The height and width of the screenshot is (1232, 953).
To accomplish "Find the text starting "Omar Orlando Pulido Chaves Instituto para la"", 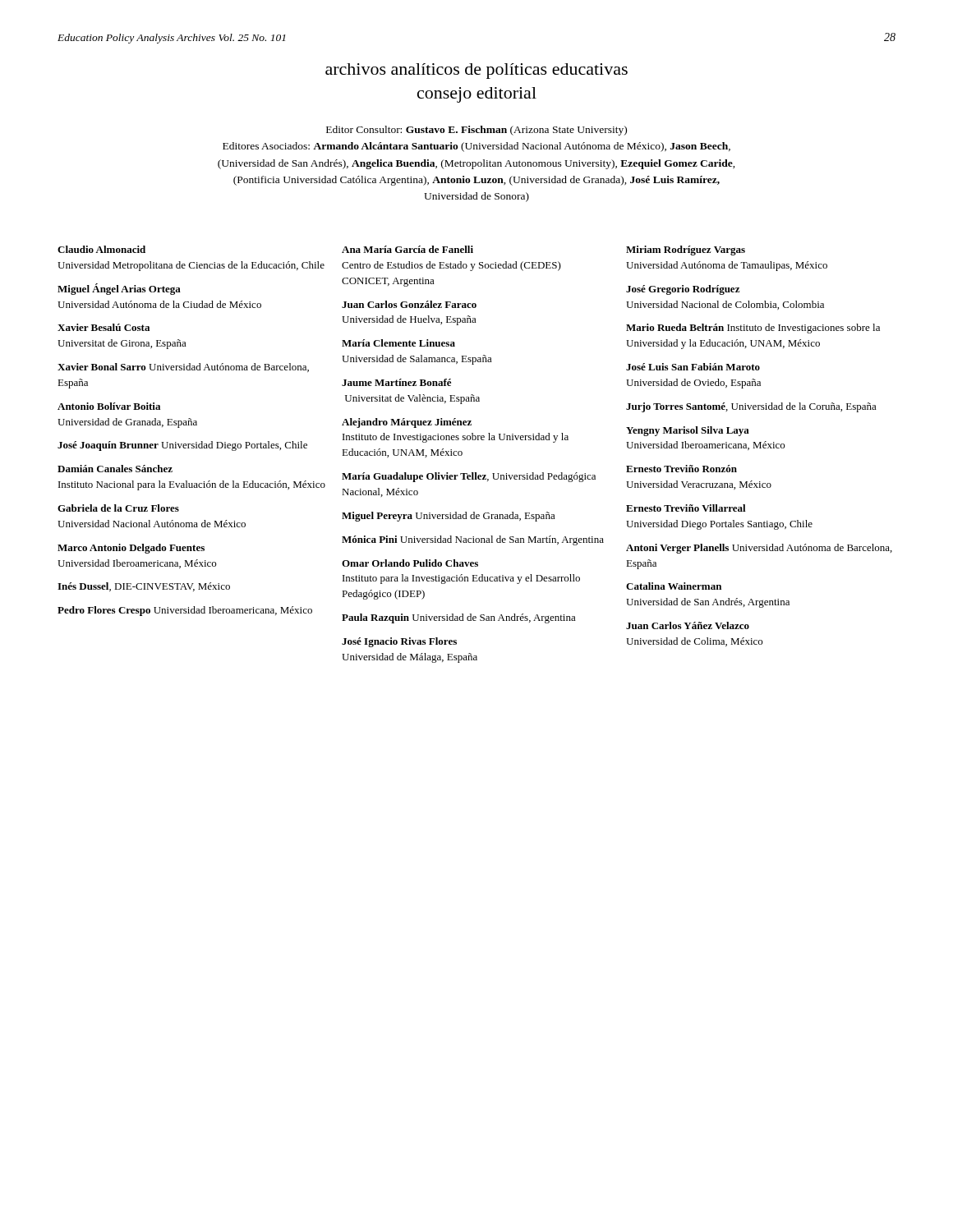I will coord(461,578).
